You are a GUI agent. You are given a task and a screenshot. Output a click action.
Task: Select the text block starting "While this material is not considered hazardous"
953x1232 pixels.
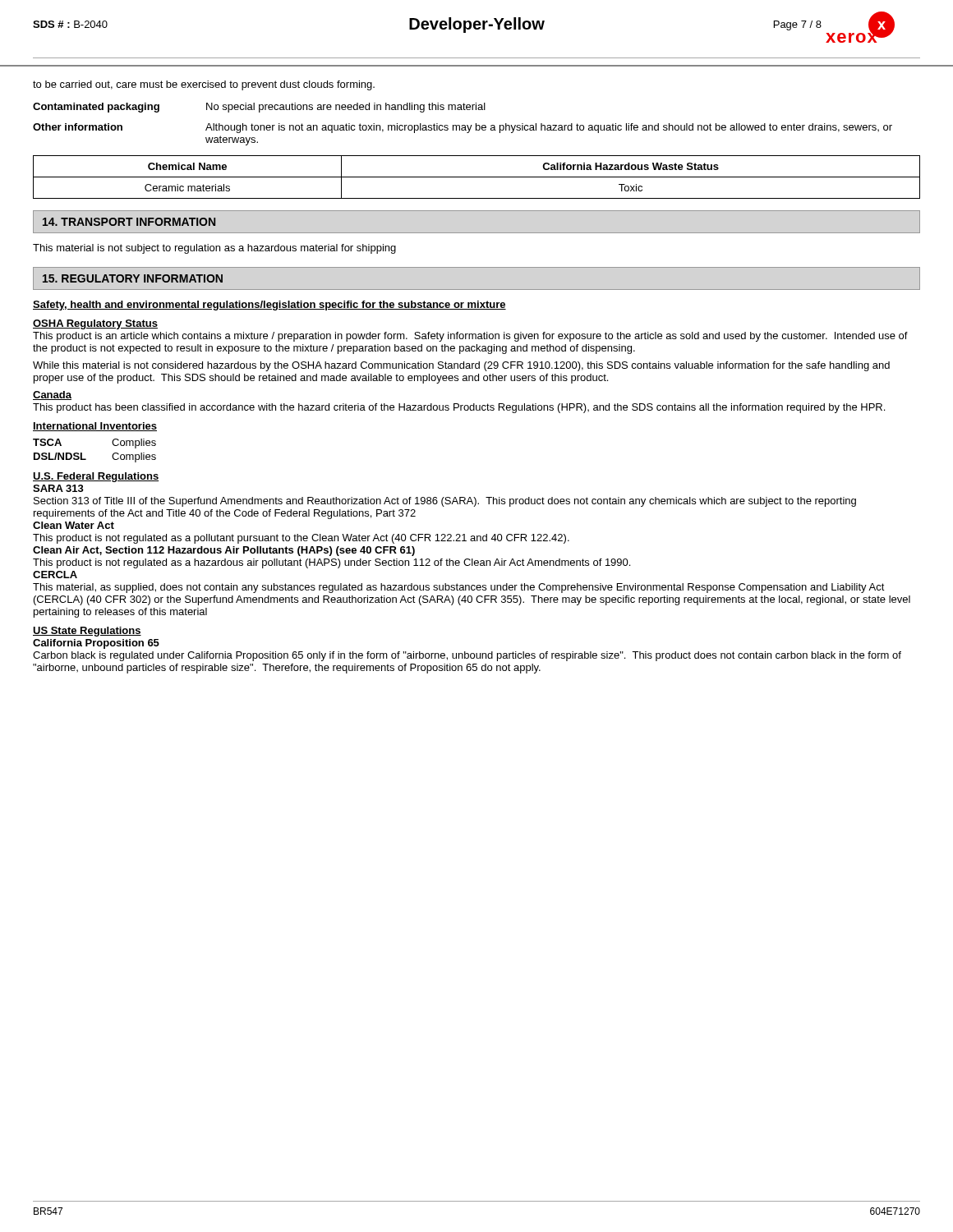coord(461,371)
